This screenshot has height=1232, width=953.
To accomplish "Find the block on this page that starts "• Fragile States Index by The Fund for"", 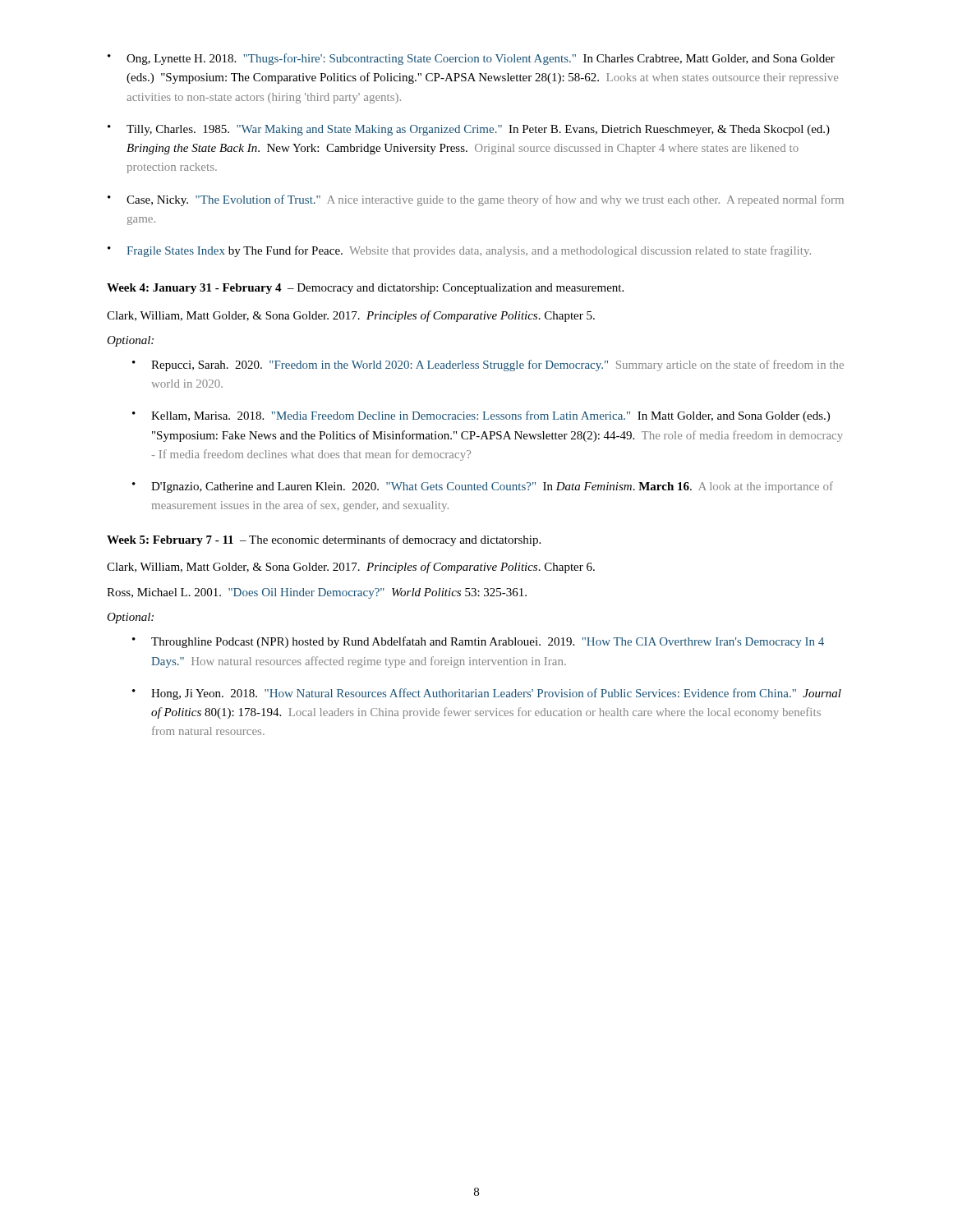I will (x=476, y=251).
